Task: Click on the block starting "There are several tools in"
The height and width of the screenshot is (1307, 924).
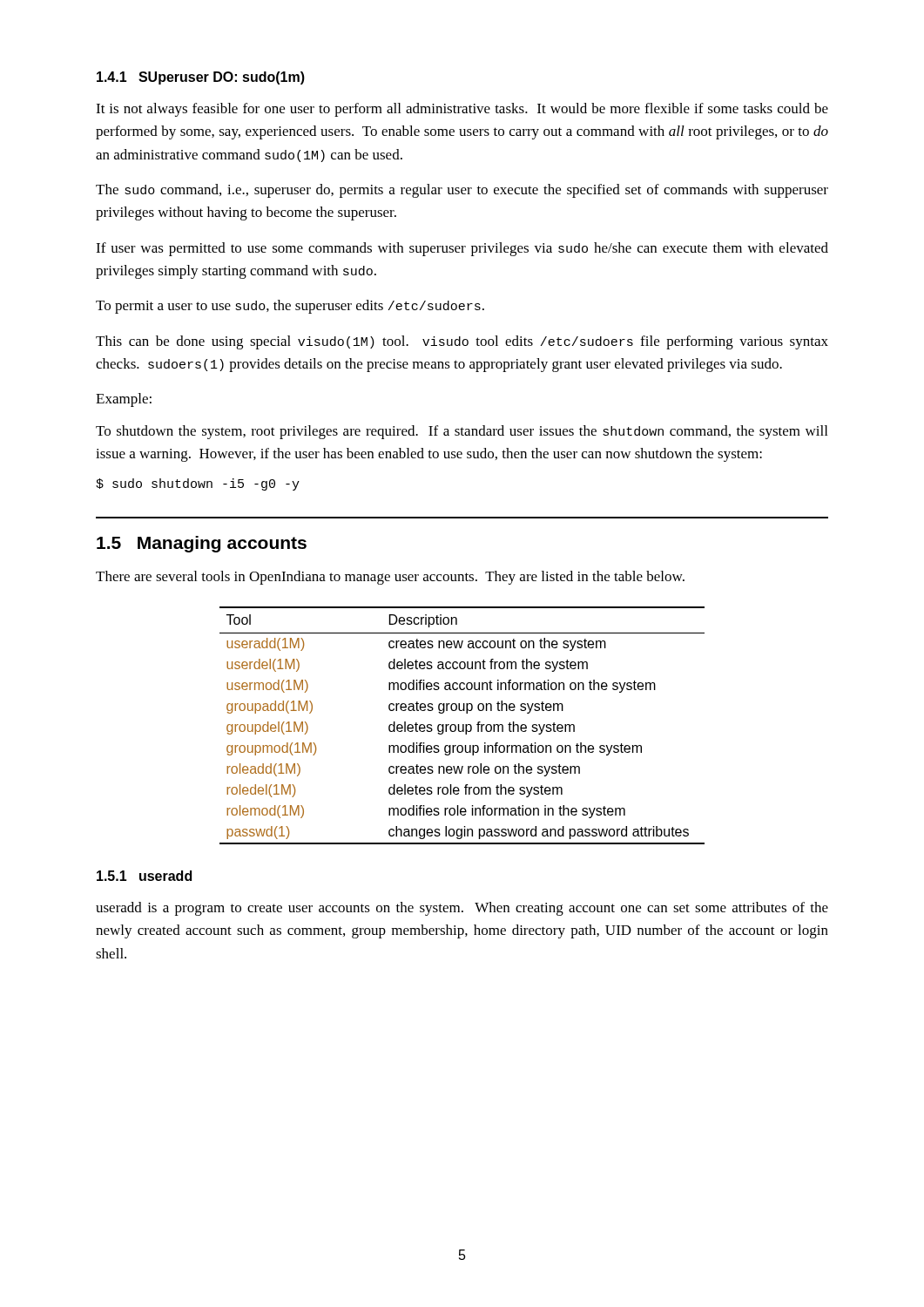Action: [462, 577]
